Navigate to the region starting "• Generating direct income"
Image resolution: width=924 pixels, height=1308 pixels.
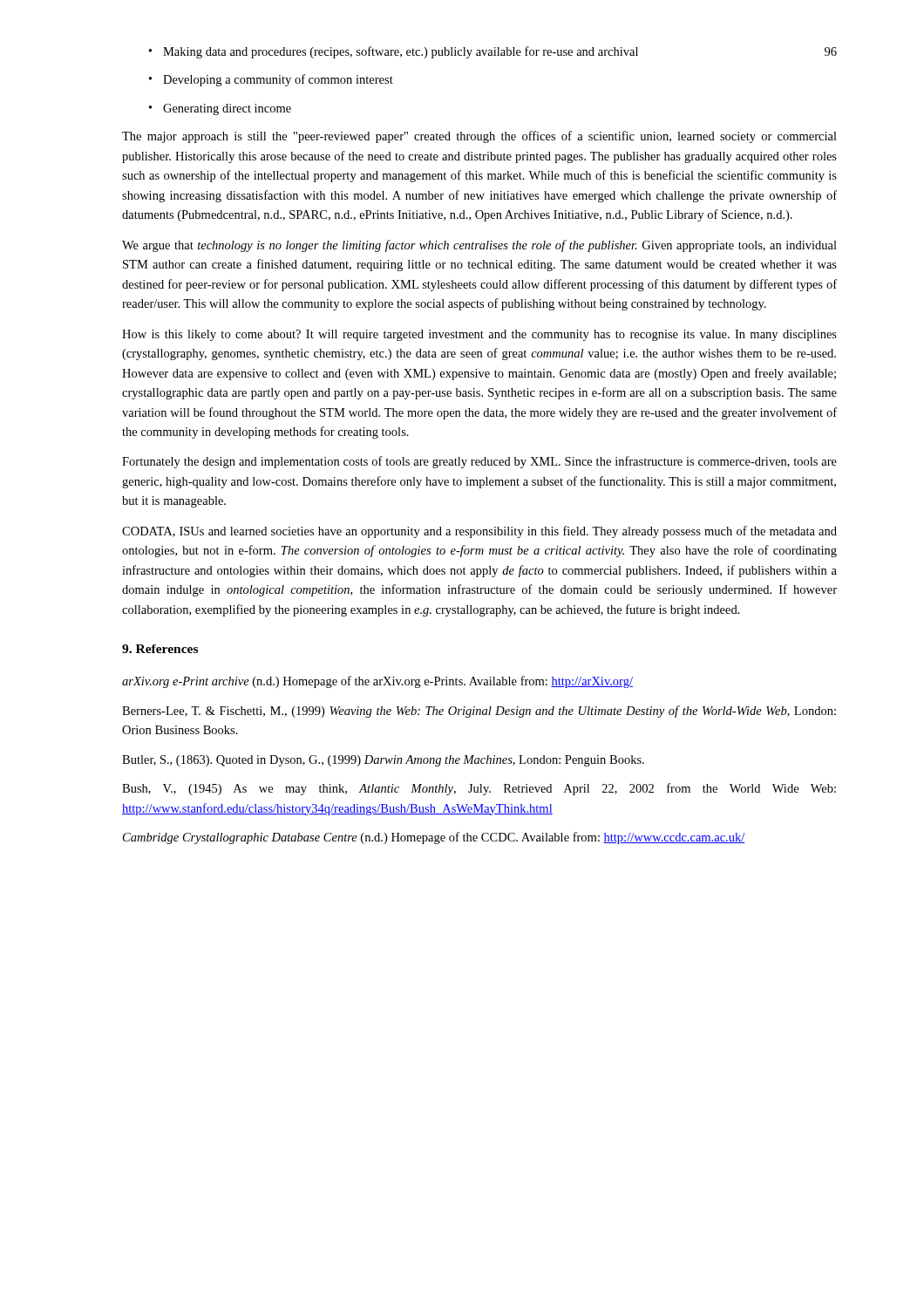click(x=220, y=108)
